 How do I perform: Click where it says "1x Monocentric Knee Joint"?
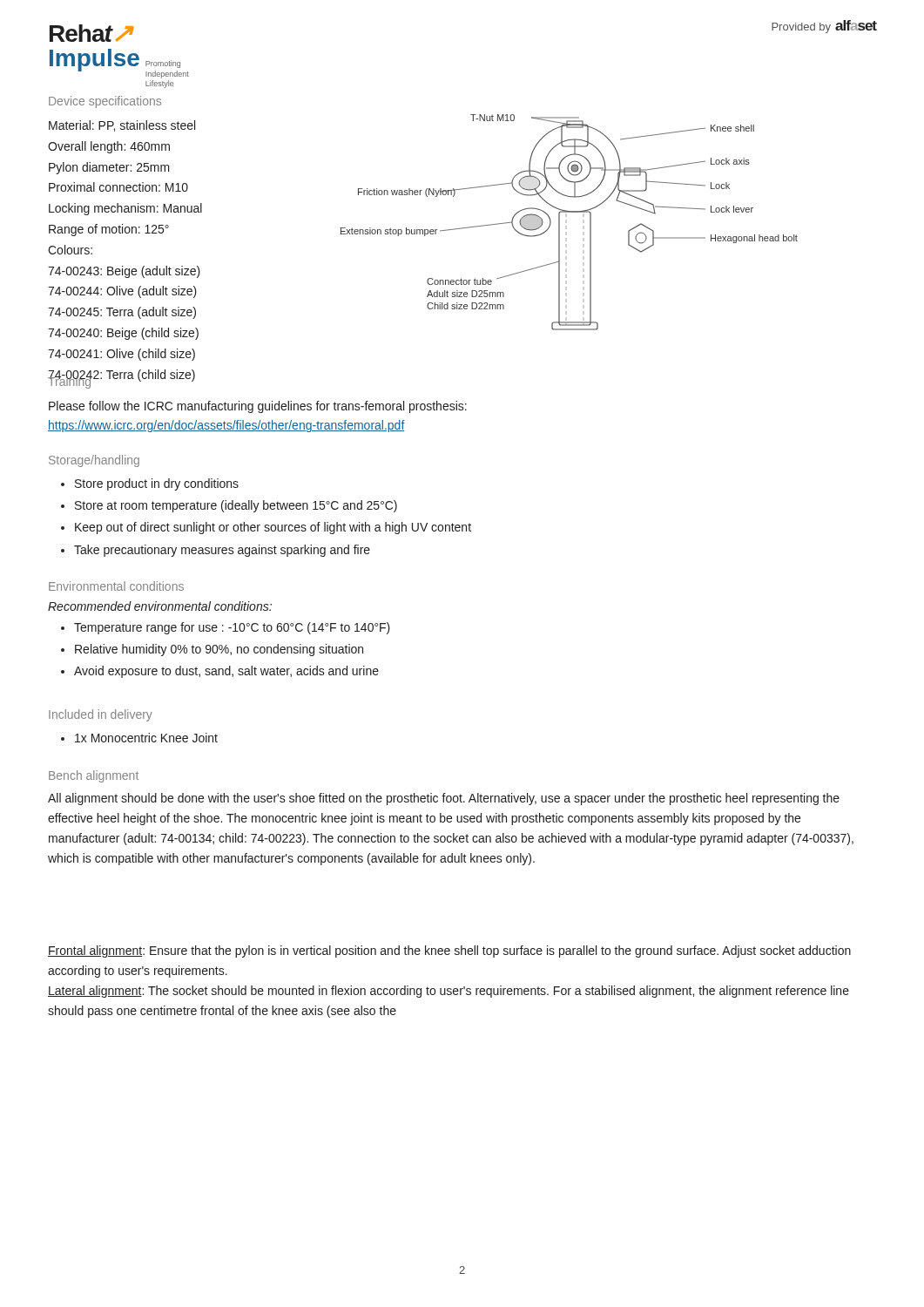(x=146, y=738)
